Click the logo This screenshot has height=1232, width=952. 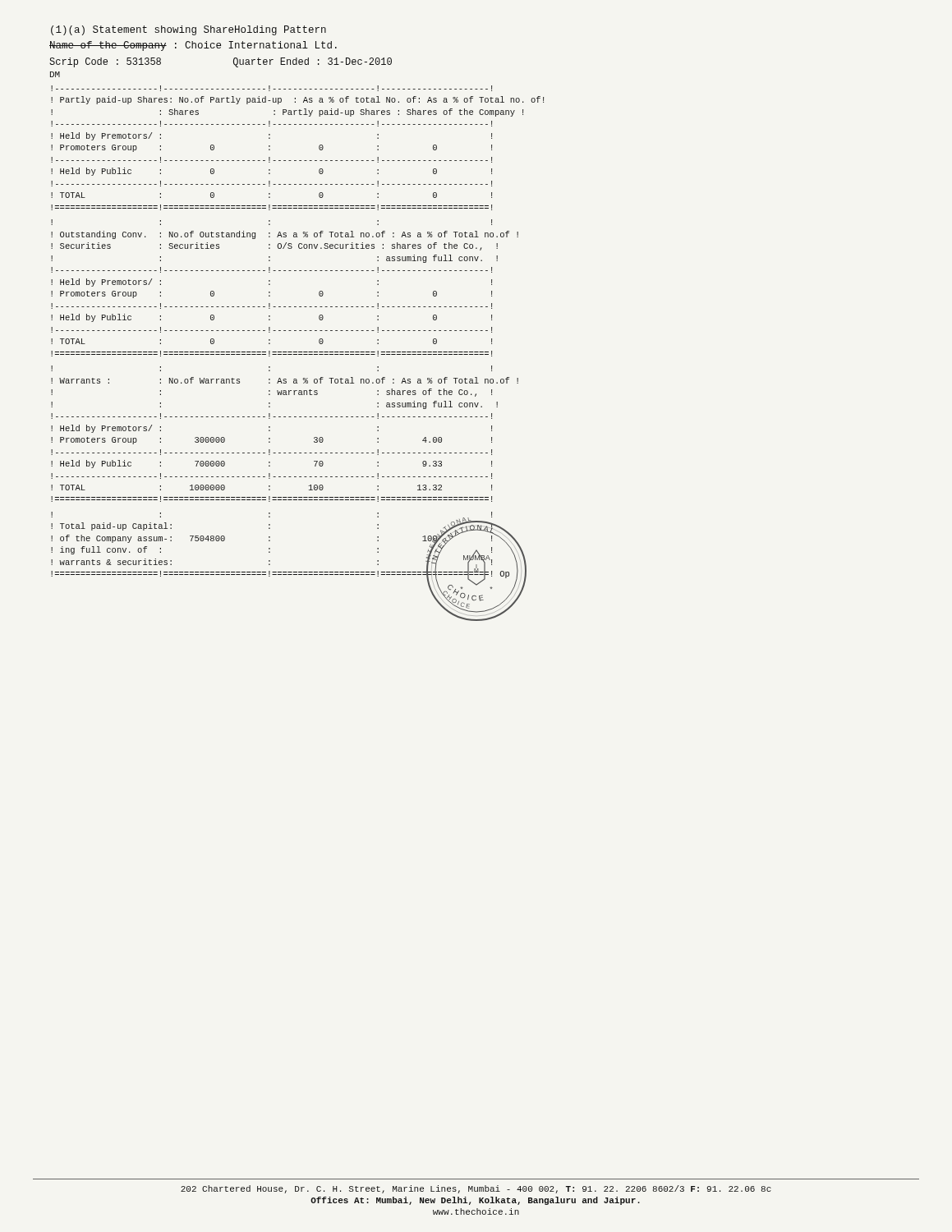coord(476,572)
